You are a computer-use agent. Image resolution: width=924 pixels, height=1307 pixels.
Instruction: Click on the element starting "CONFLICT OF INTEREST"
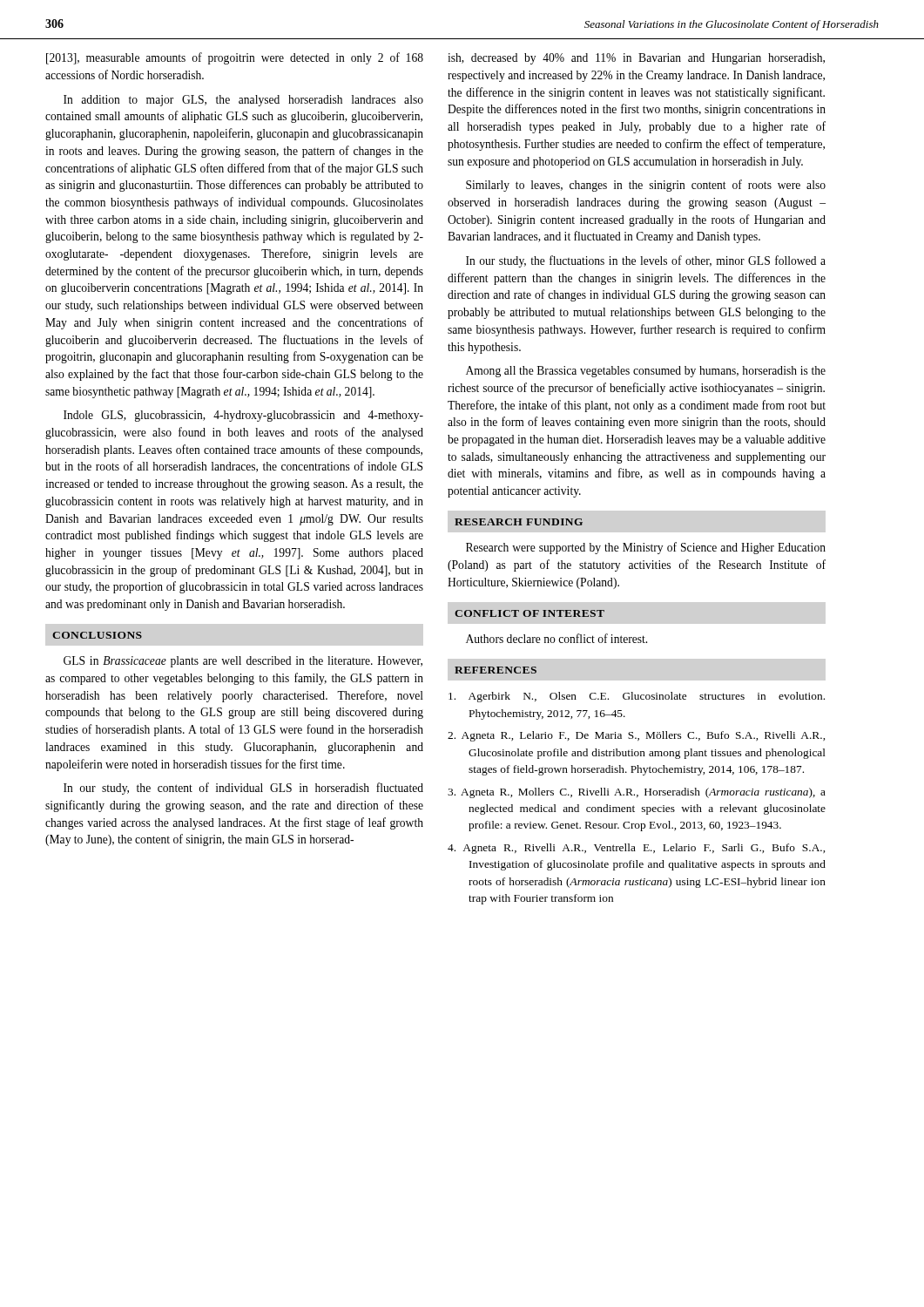point(530,613)
